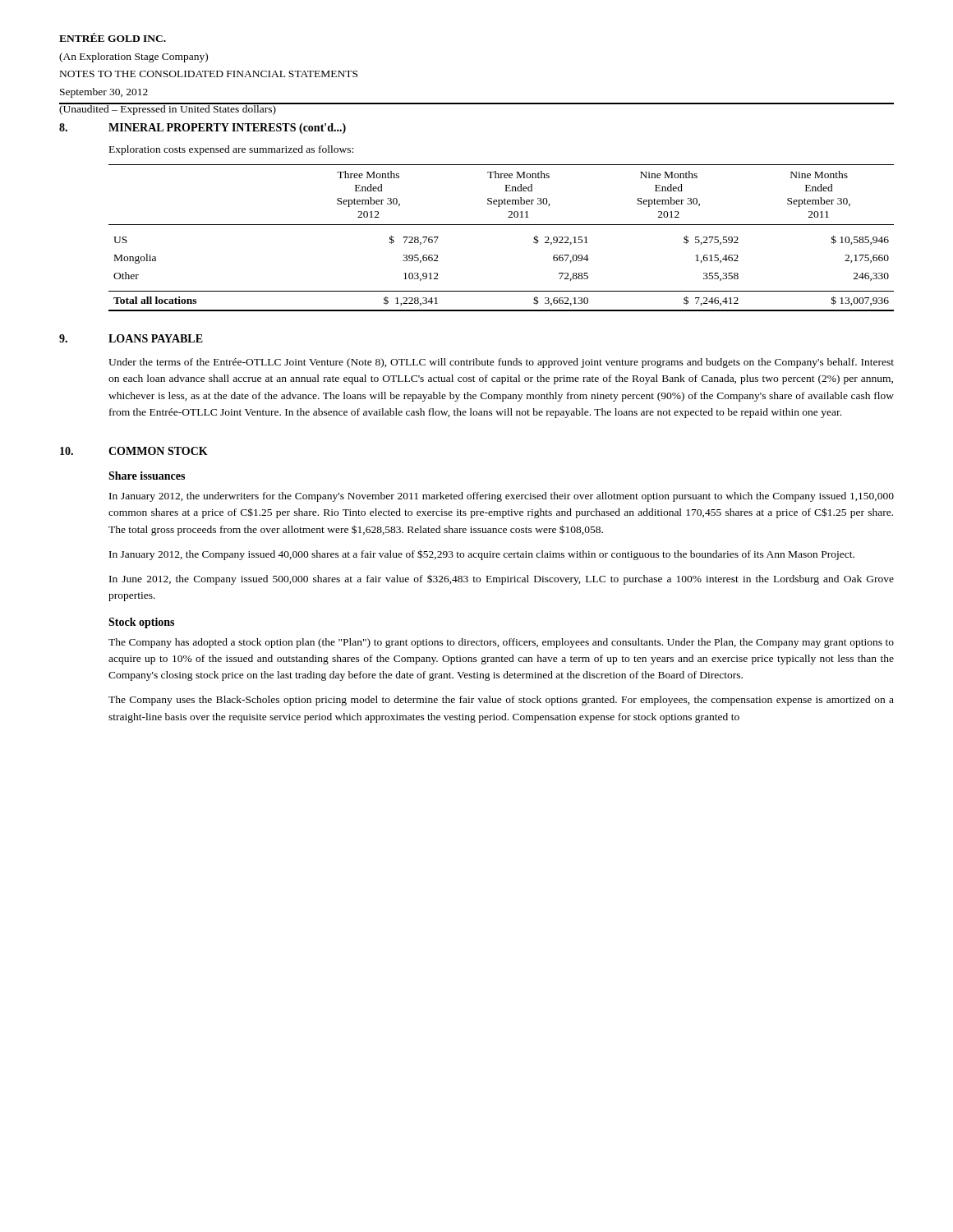
Task: Find the text starting "Under the terms of"
Action: click(x=501, y=387)
